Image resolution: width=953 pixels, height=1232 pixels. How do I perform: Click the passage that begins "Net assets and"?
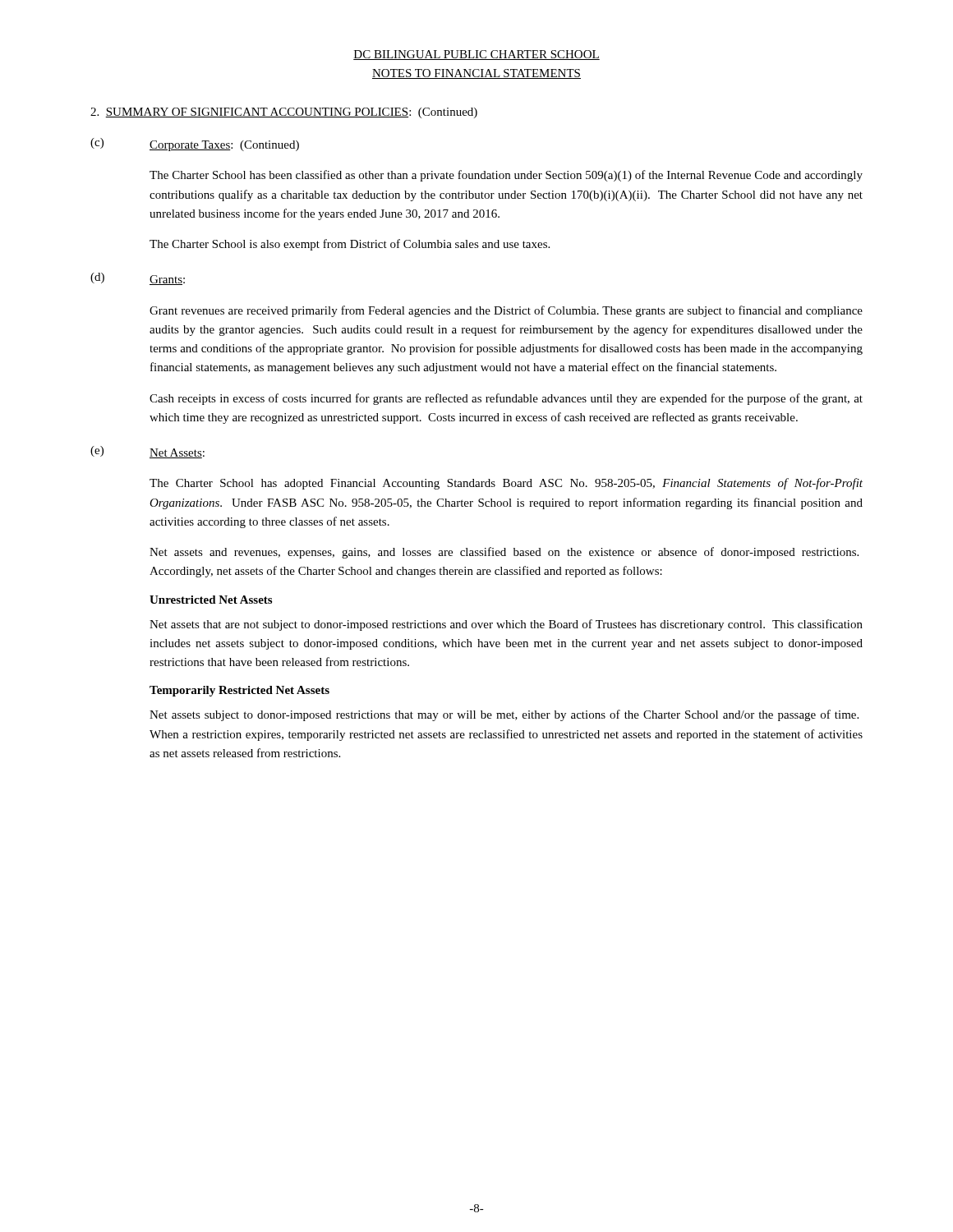[506, 561]
